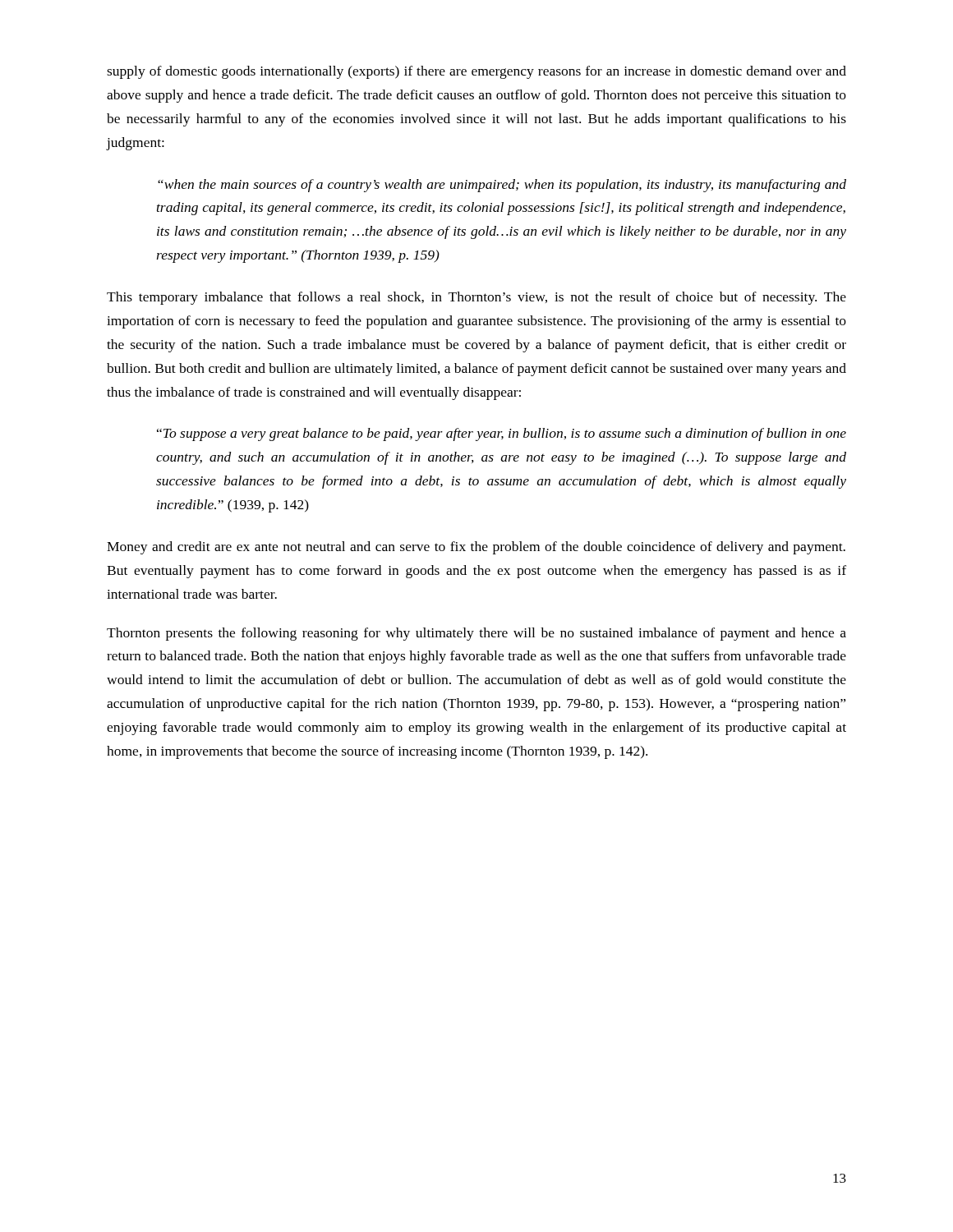Find the text starting "This temporary imbalance that follows a real shock,"
This screenshot has width=953, height=1232.
476,344
